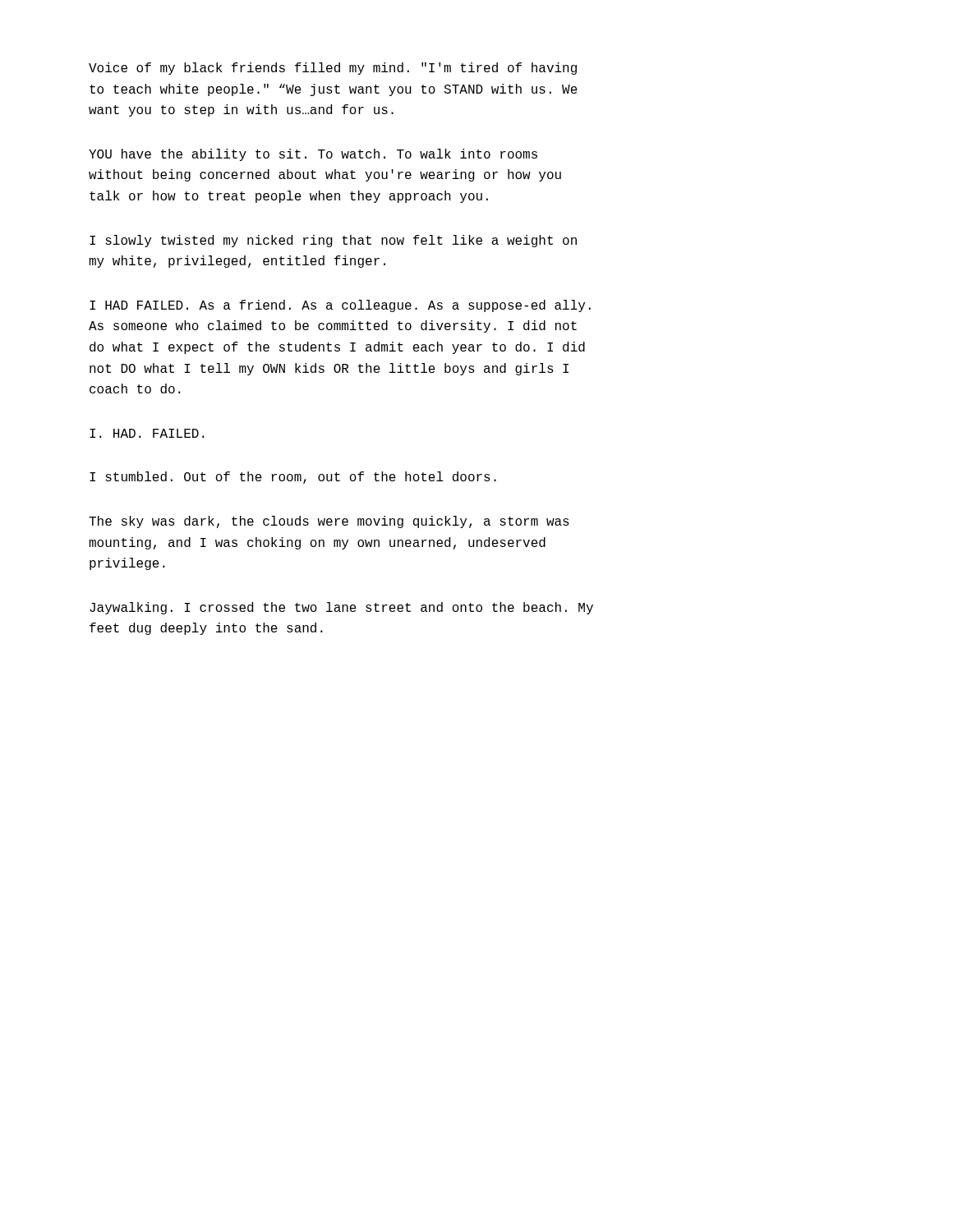Click on the text block containing "I stumbled. Out"

294,478
